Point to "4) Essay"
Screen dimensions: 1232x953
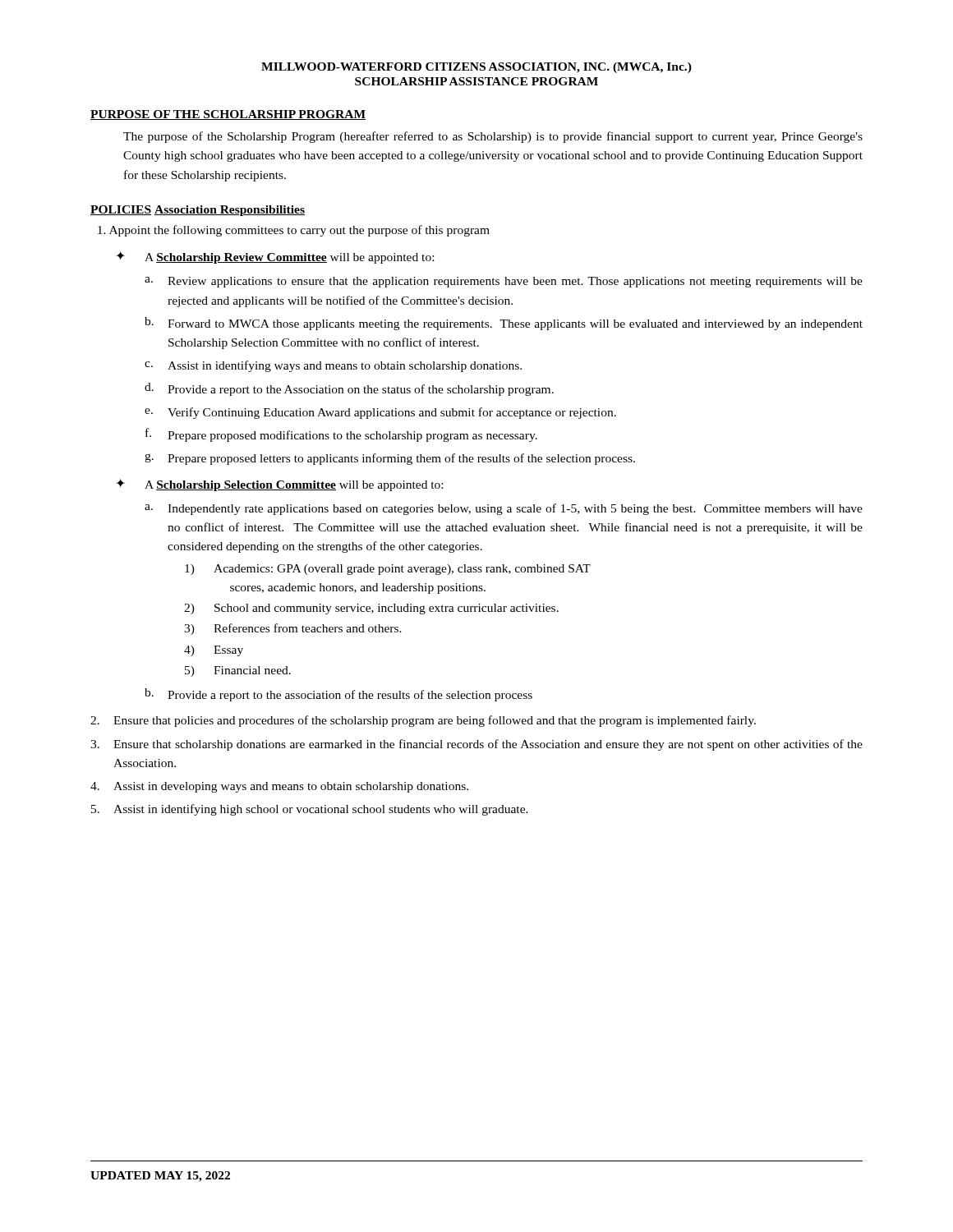214,649
